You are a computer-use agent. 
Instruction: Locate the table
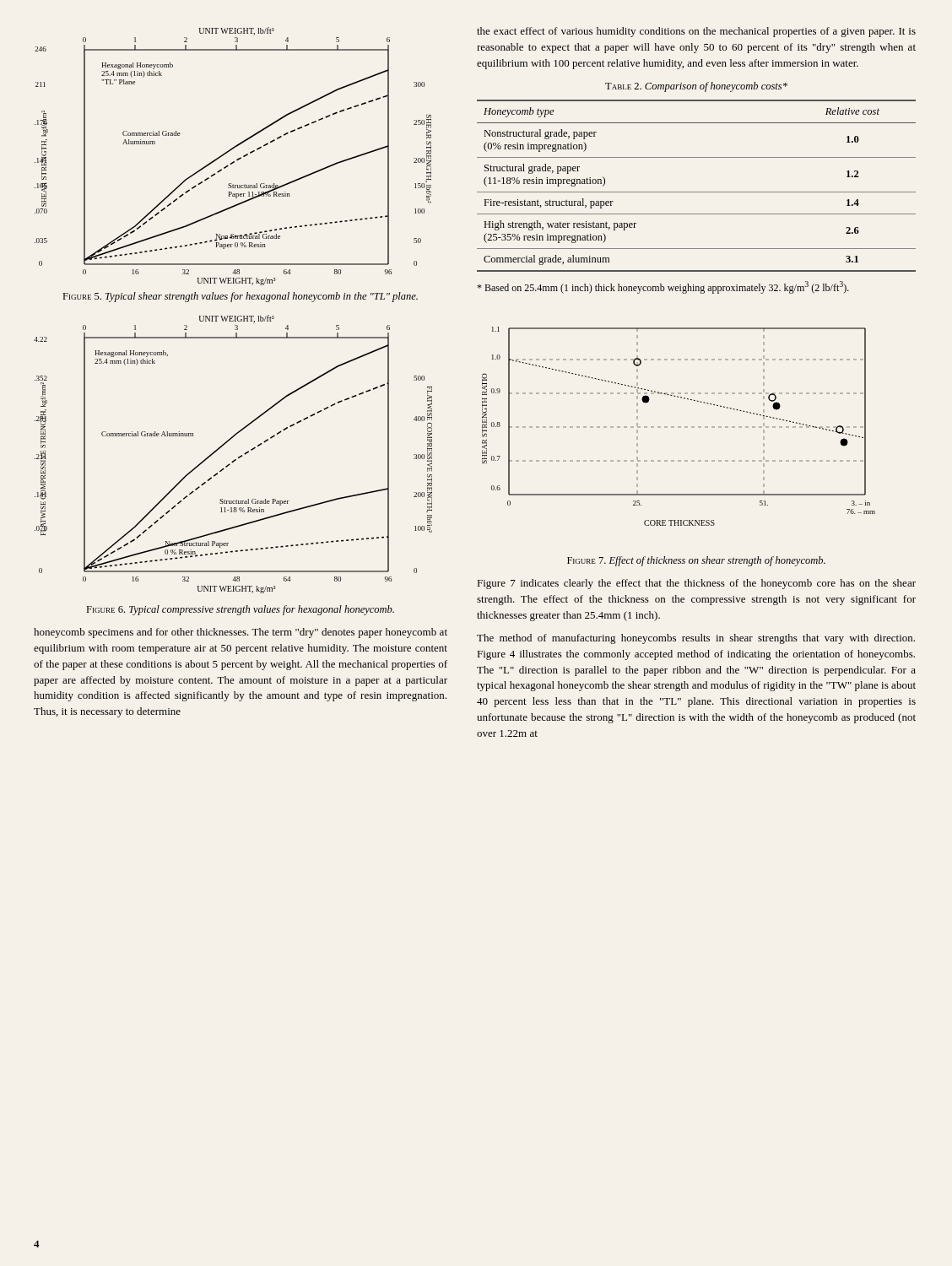(696, 185)
